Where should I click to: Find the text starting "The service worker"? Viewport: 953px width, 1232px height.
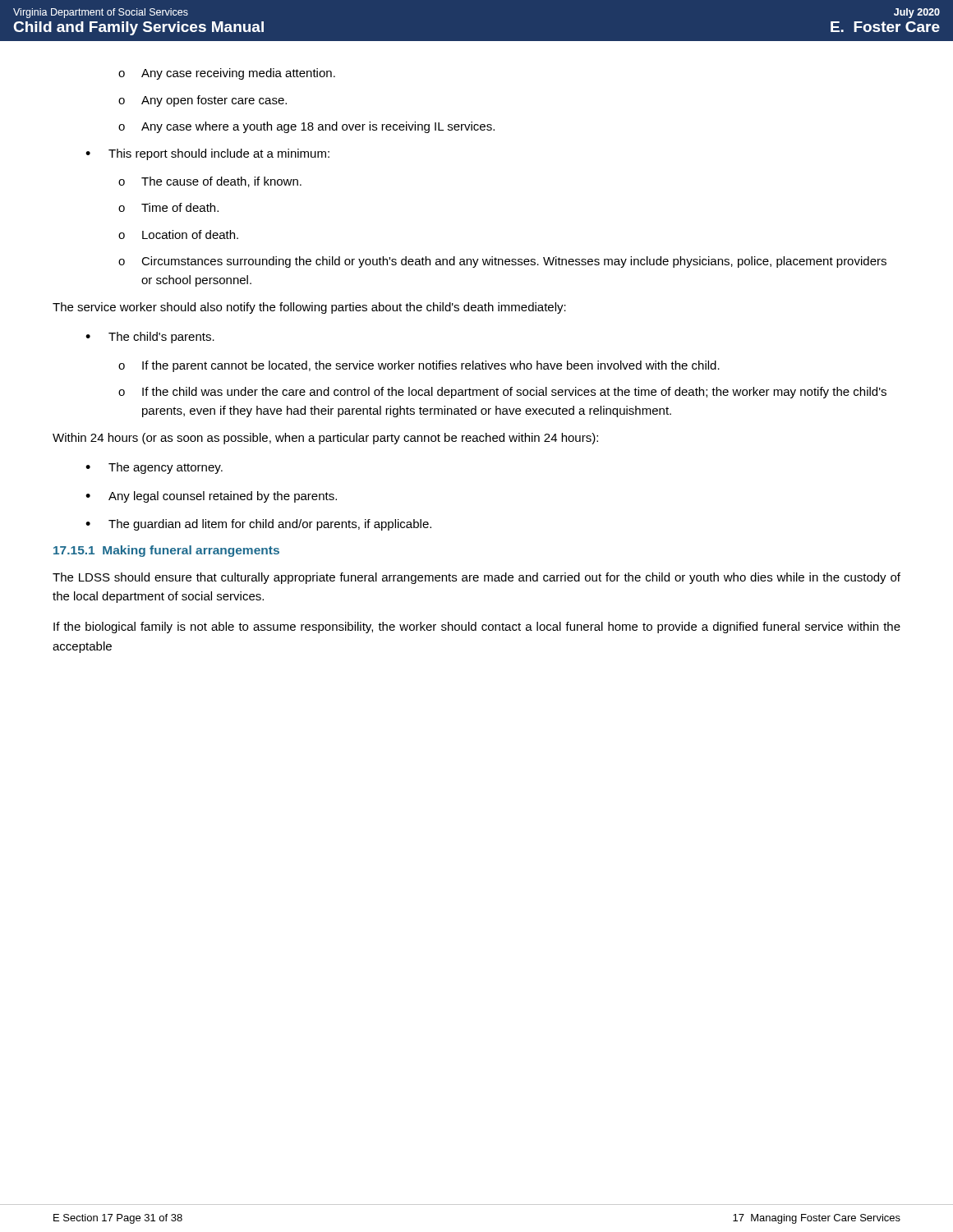(x=310, y=307)
